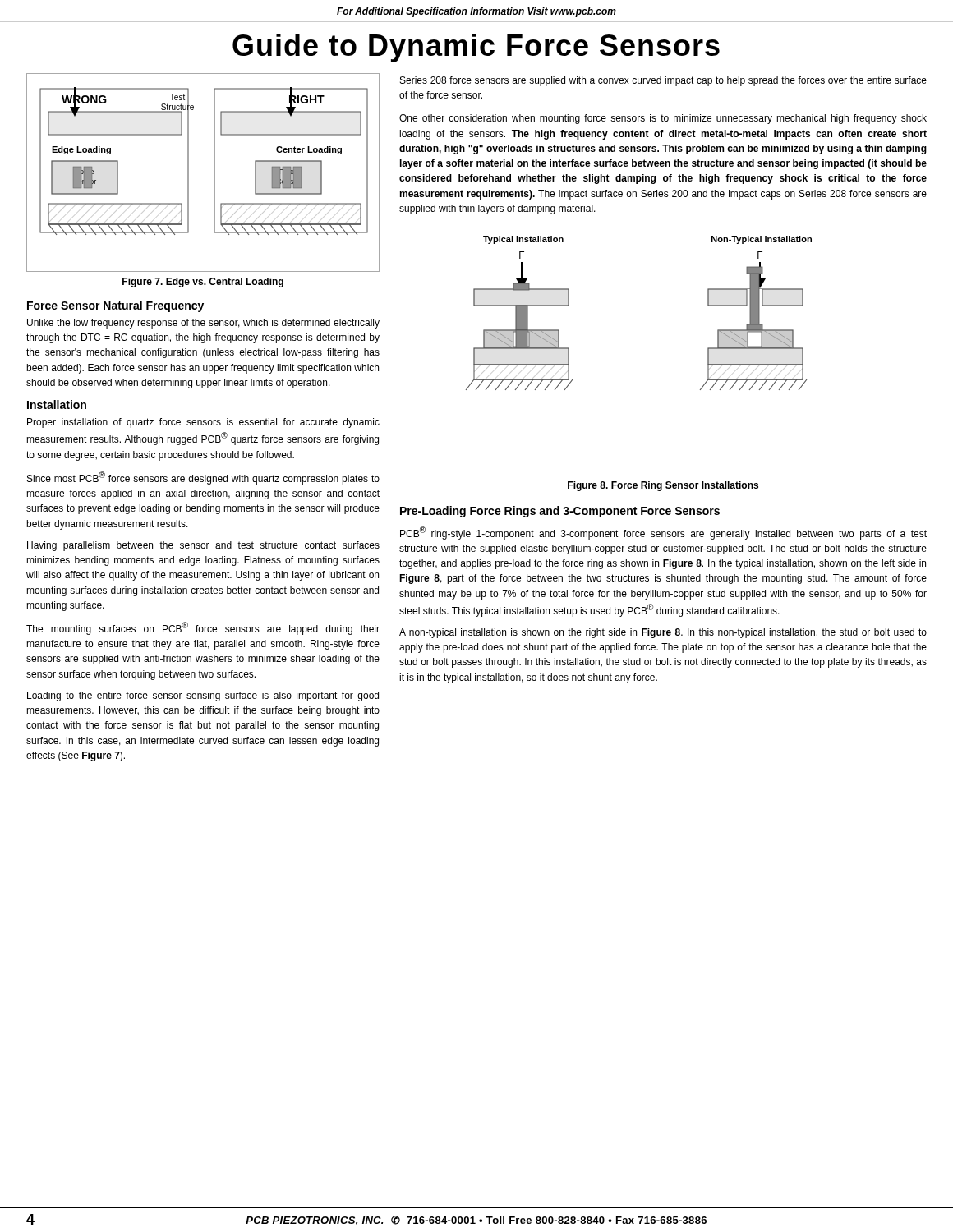Find the text block that reads "Unlike the low frequency"
The width and height of the screenshot is (953, 1232).
203,353
